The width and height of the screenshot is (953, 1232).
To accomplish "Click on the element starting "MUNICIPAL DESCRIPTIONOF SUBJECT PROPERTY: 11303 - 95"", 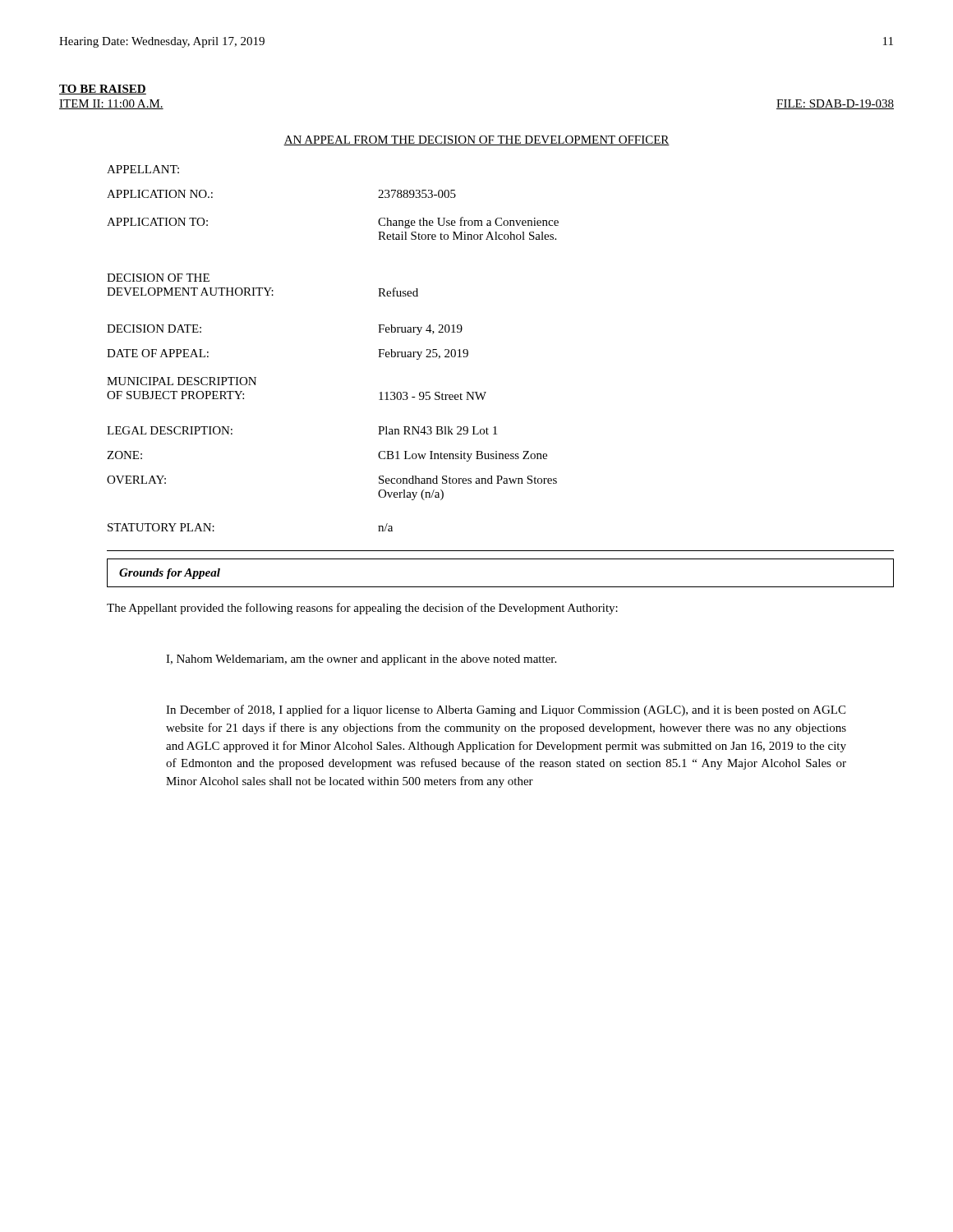I will tap(182, 381).
